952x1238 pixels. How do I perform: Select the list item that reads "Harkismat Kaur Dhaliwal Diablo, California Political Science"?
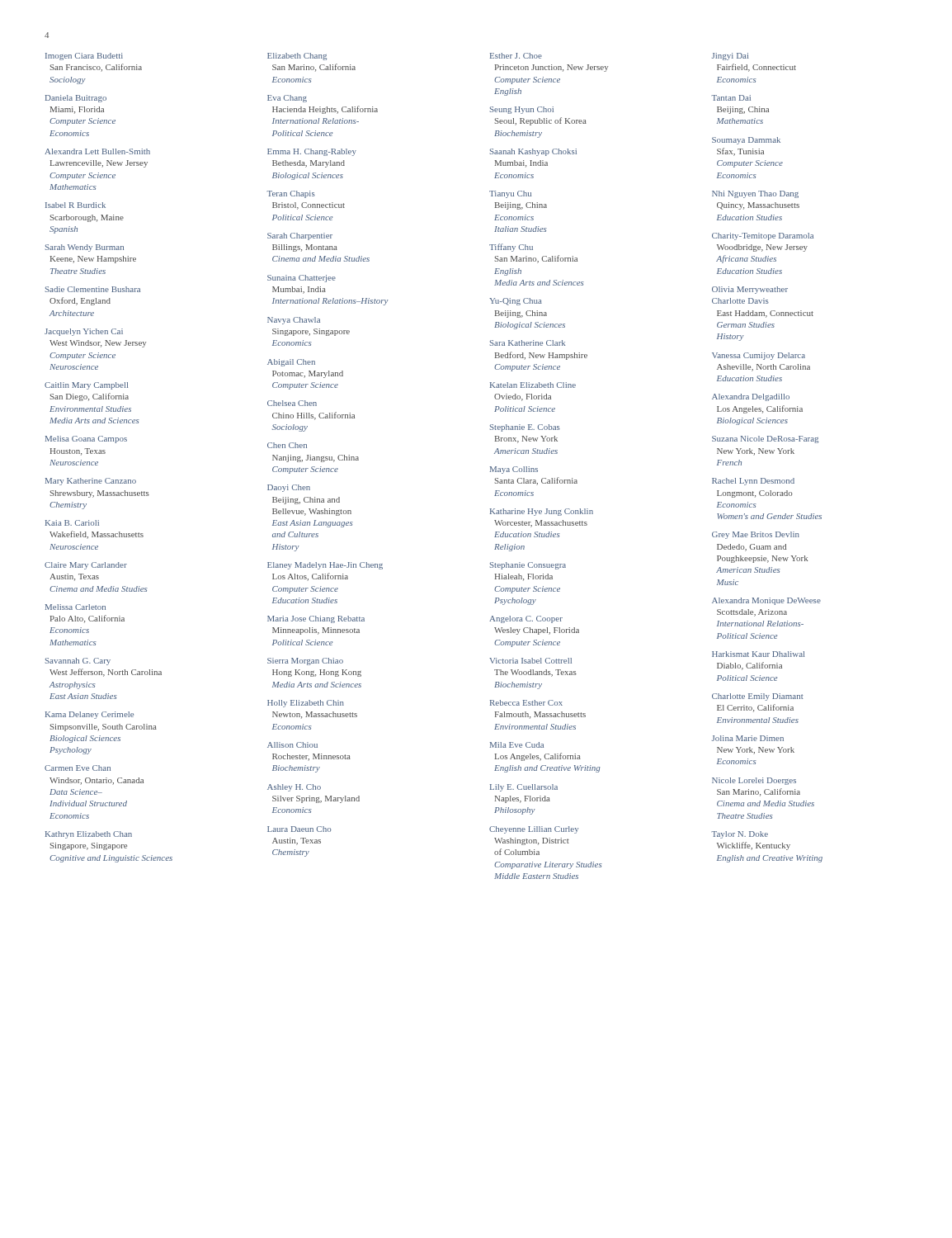pyautogui.click(x=758, y=654)
